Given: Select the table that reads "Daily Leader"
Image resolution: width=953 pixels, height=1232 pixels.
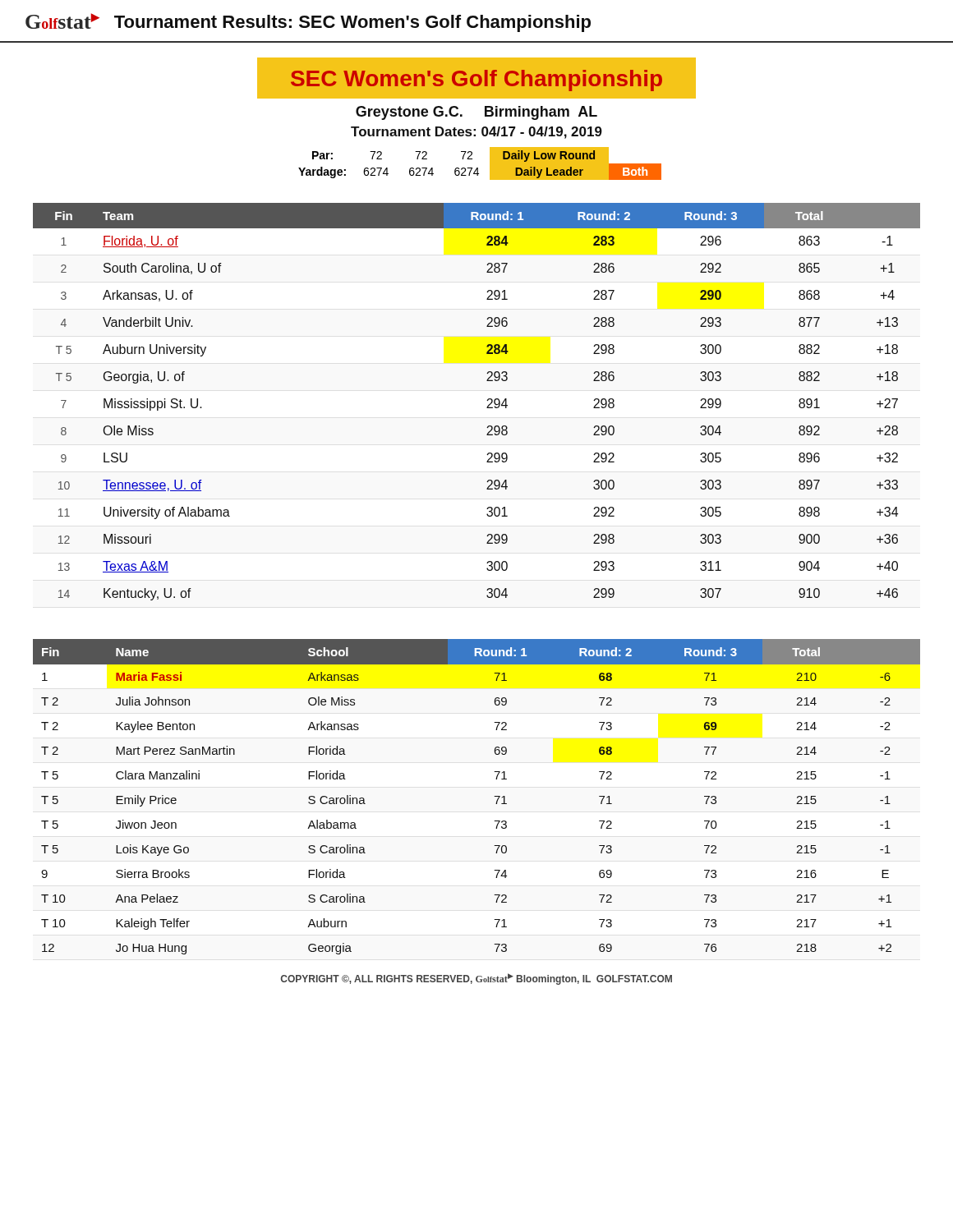Looking at the screenshot, I should pos(476,163).
